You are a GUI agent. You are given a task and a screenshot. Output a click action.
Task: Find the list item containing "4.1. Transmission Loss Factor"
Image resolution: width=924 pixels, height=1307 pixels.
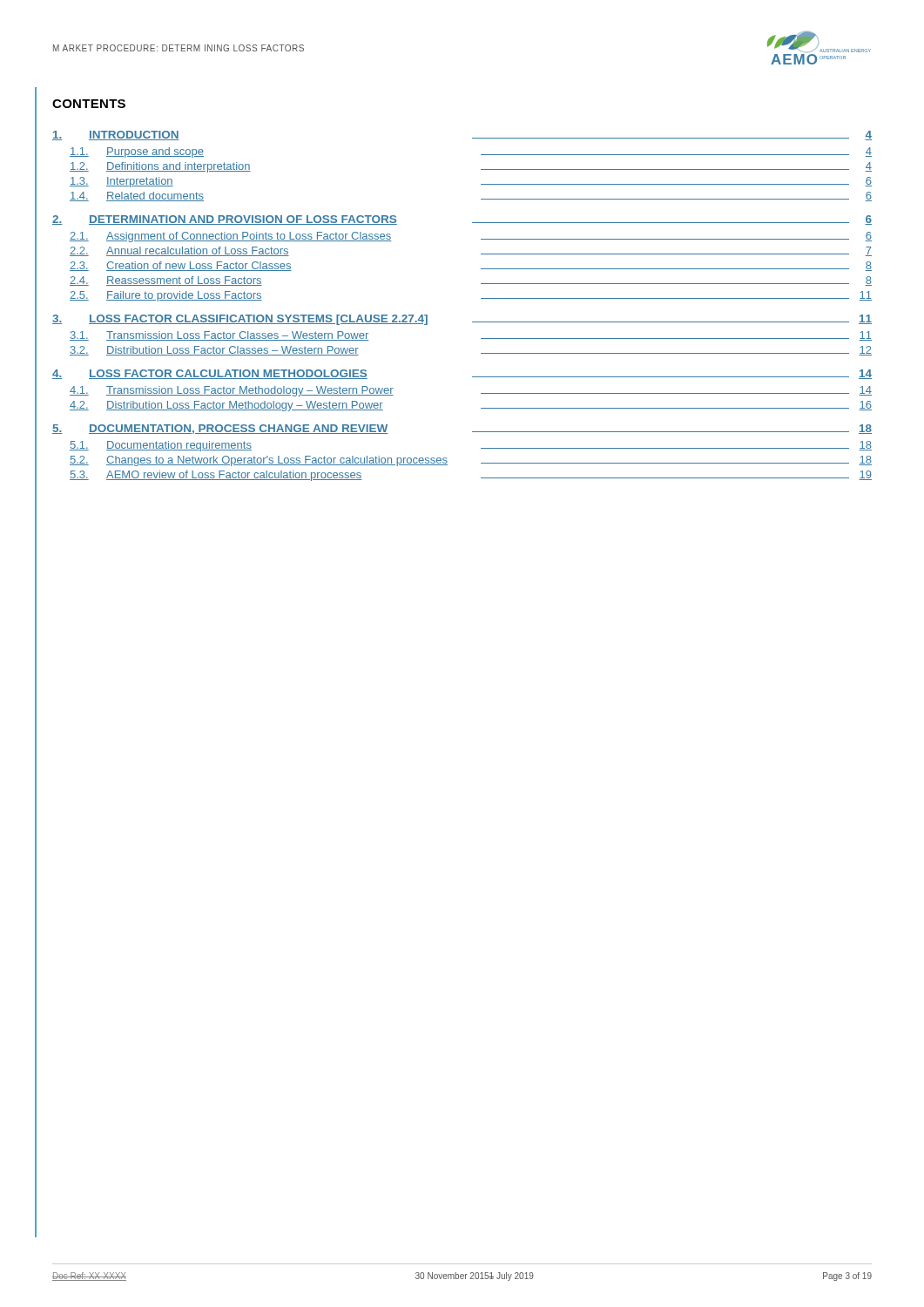tap(293, 391)
